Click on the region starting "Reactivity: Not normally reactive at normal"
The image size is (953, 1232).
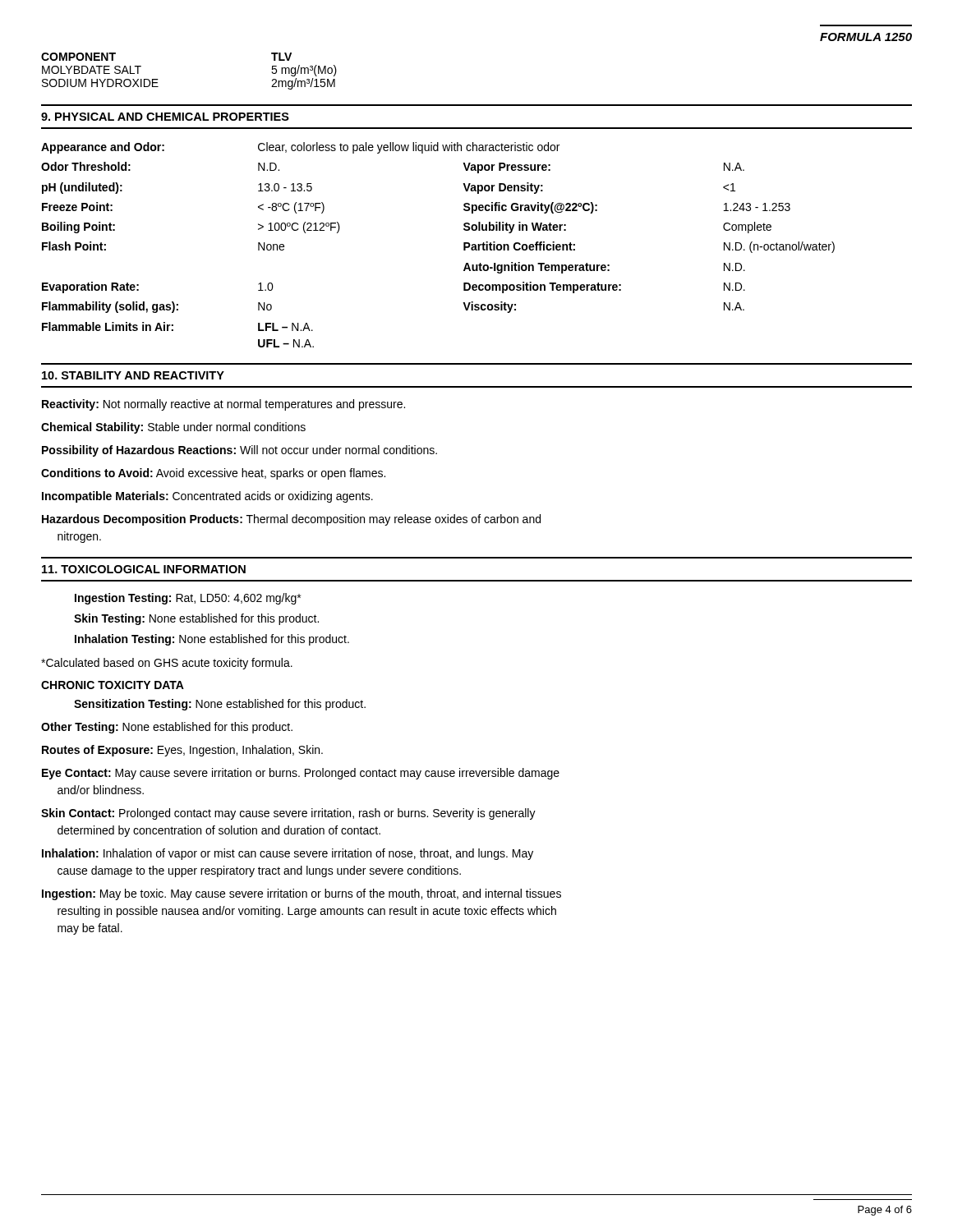click(x=224, y=404)
